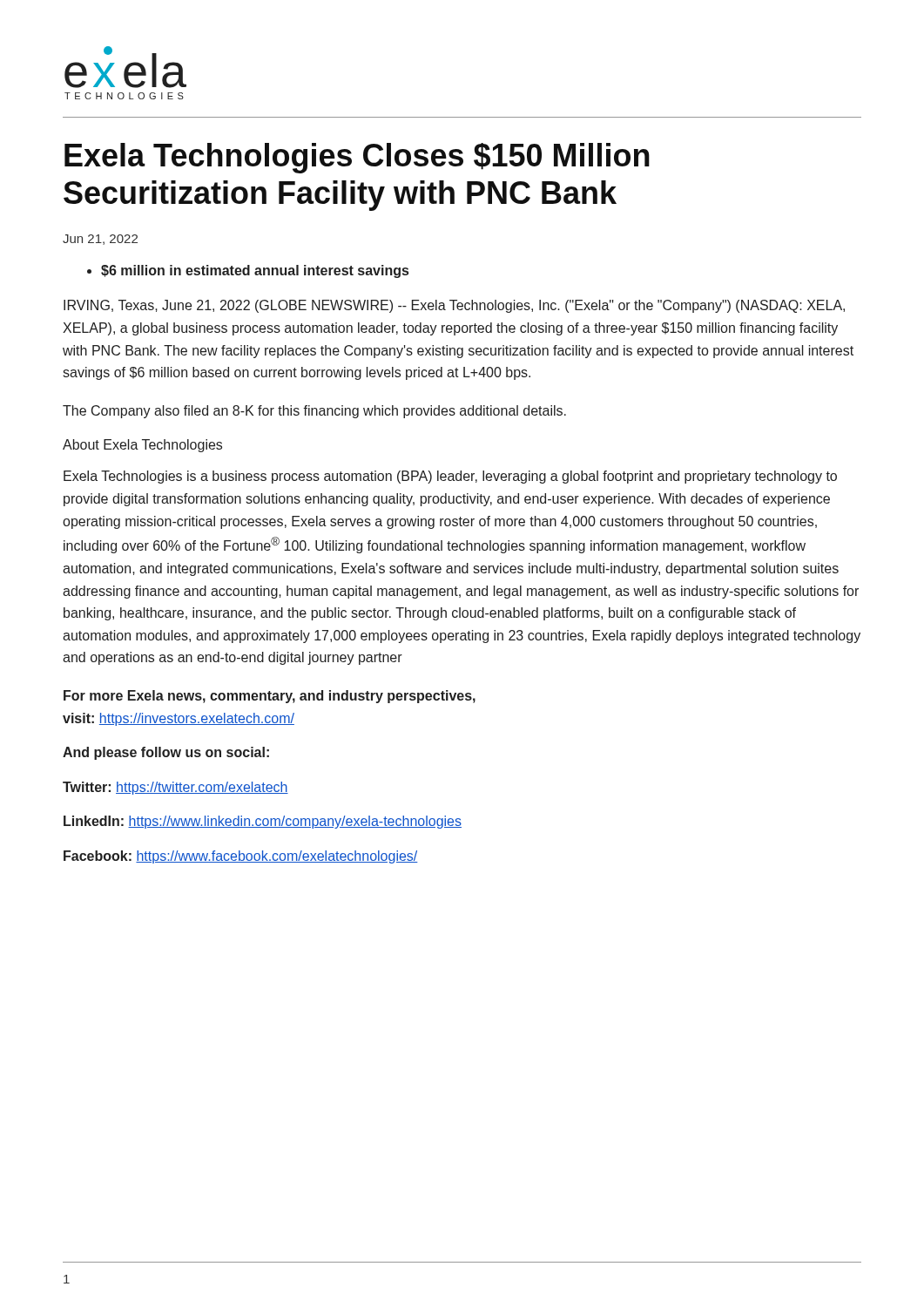Image resolution: width=924 pixels, height=1307 pixels.
Task: Select the logo
Action: coord(462,71)
